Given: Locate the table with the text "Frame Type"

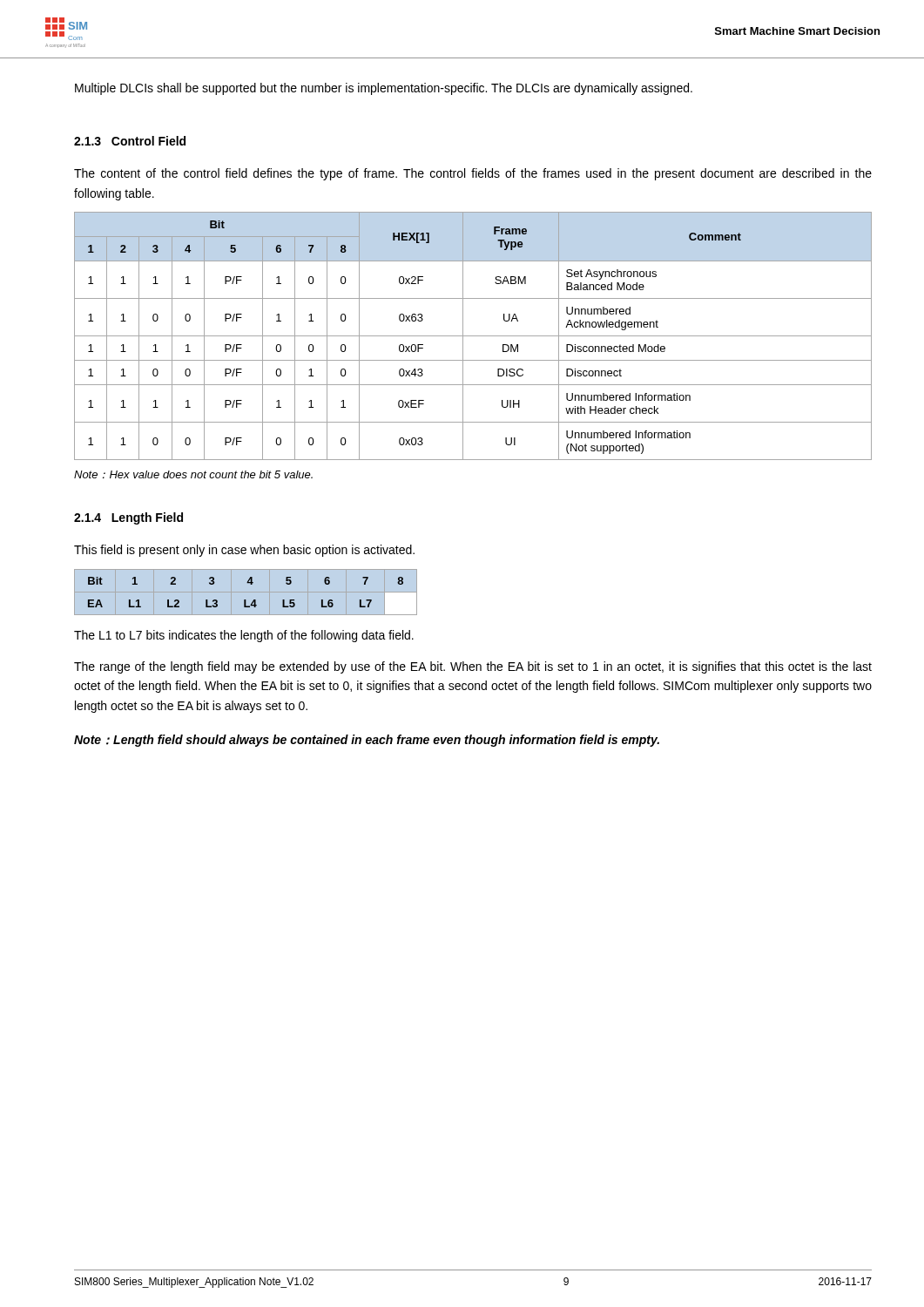Looking at the screenshot, I should [473, 336].
